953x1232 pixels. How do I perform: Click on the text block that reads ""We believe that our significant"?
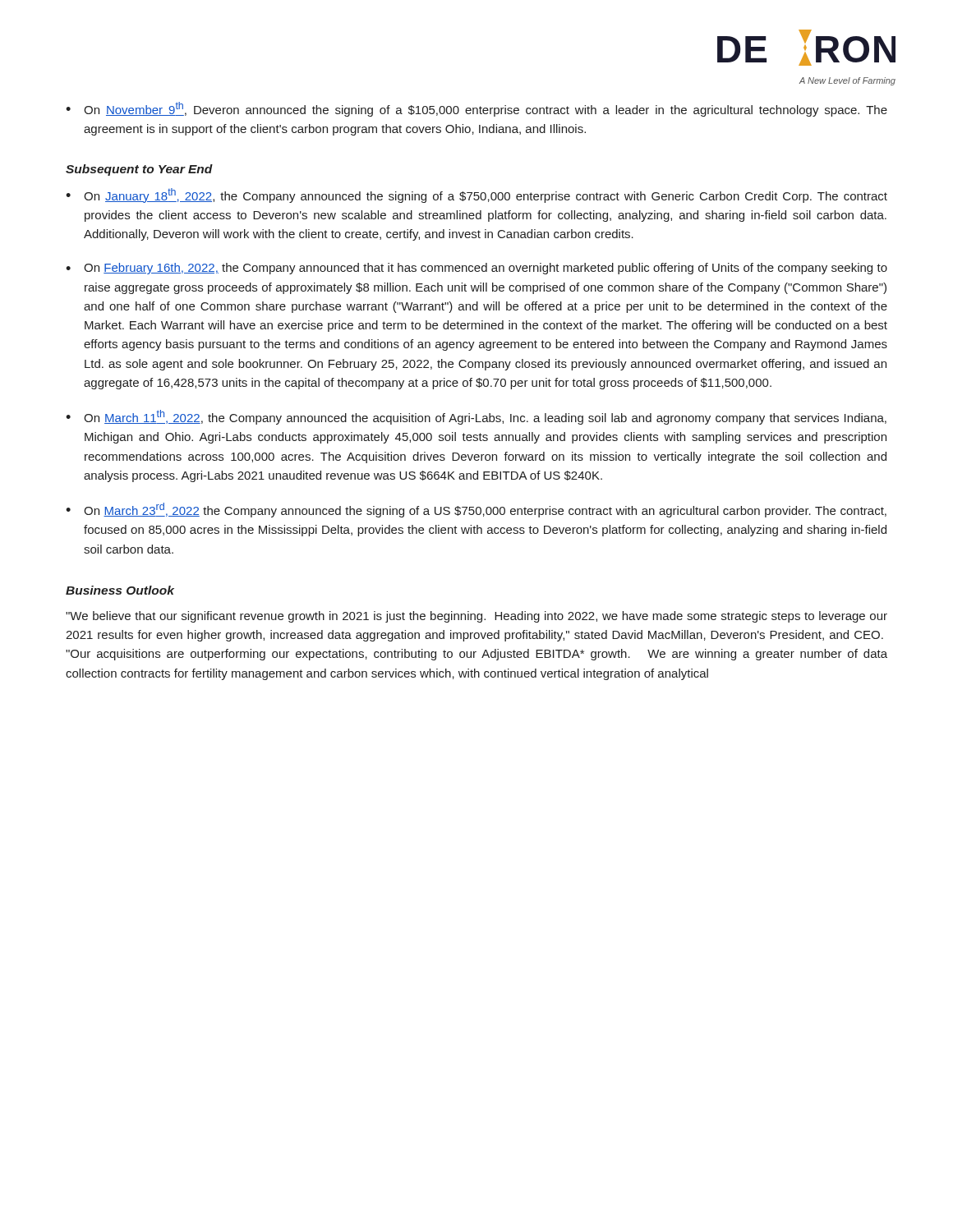point(476,644)
